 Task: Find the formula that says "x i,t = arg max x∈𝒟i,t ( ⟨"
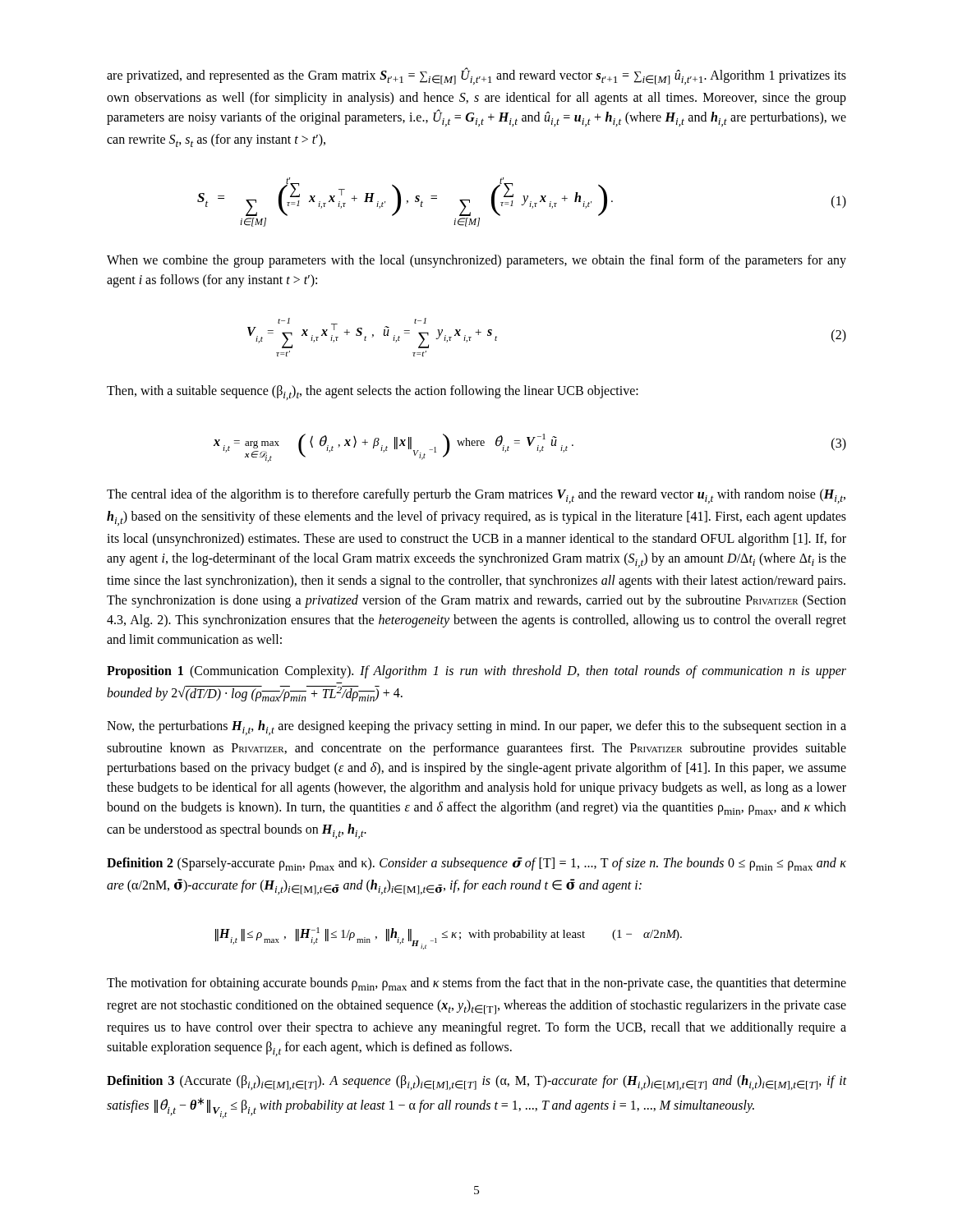pyautogui.click(x=518, y=441)
